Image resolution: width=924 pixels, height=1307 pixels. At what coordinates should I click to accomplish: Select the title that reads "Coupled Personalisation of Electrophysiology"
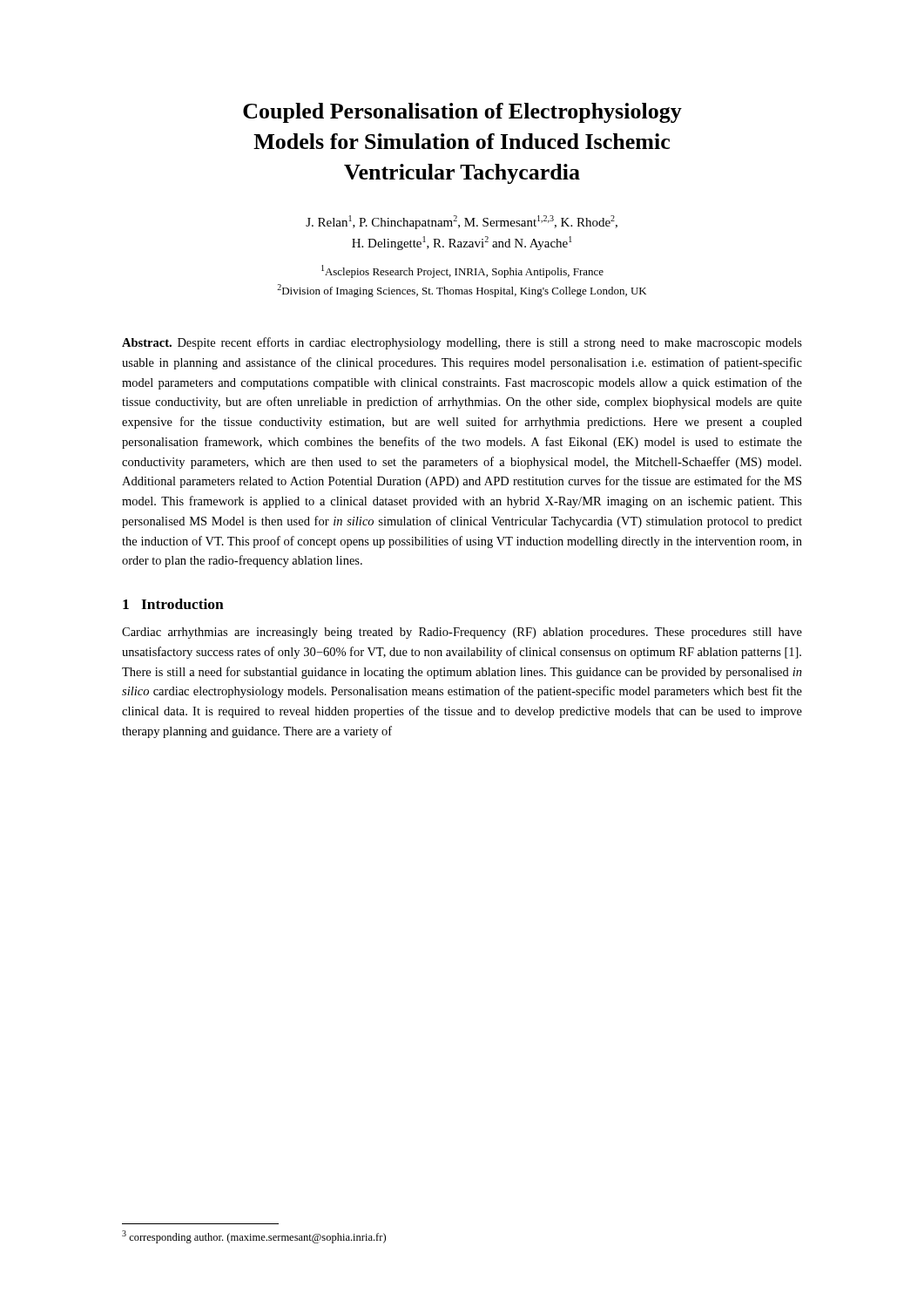point(462,142)
